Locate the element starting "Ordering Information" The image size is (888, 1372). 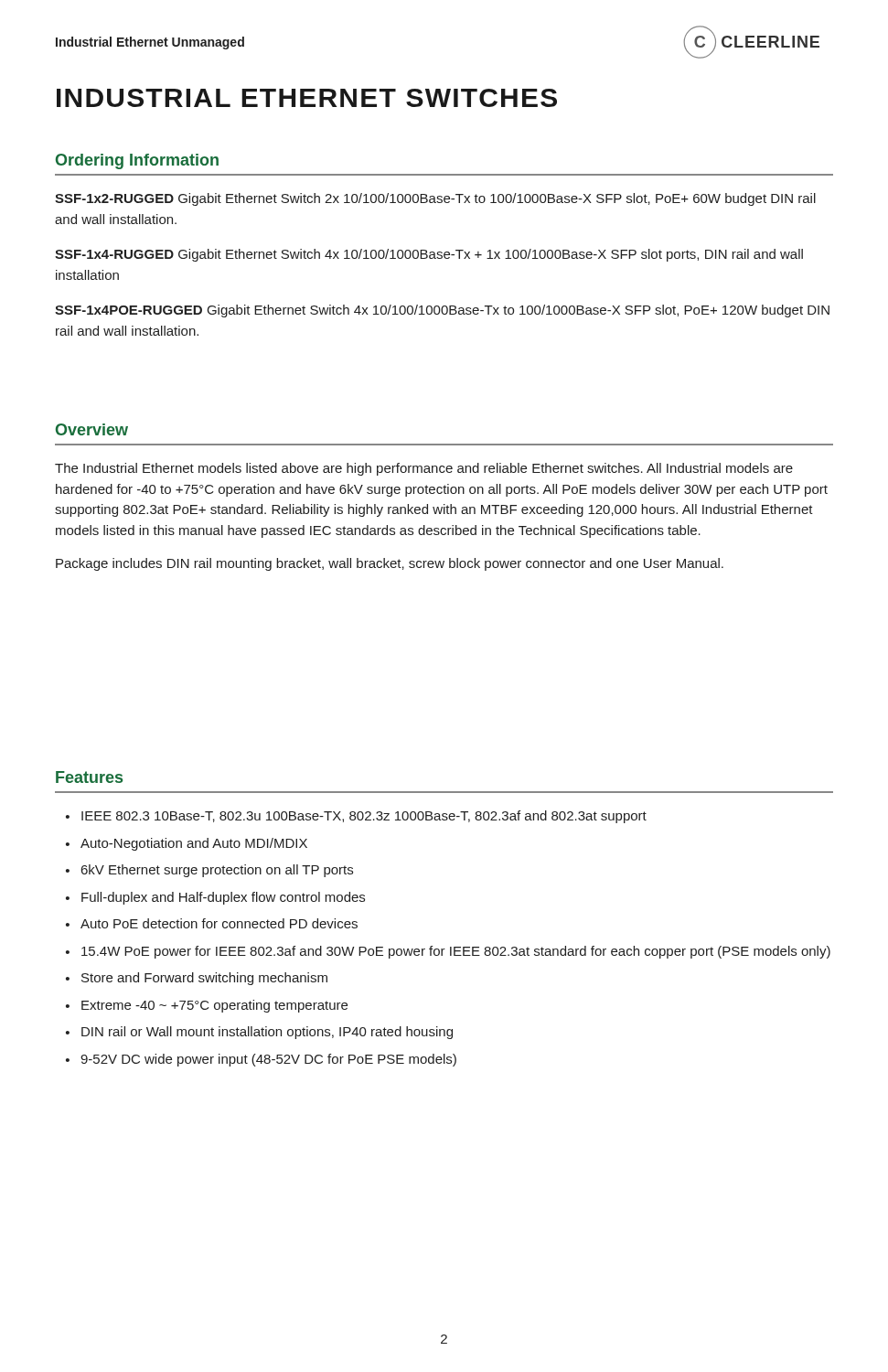[137, 161]
